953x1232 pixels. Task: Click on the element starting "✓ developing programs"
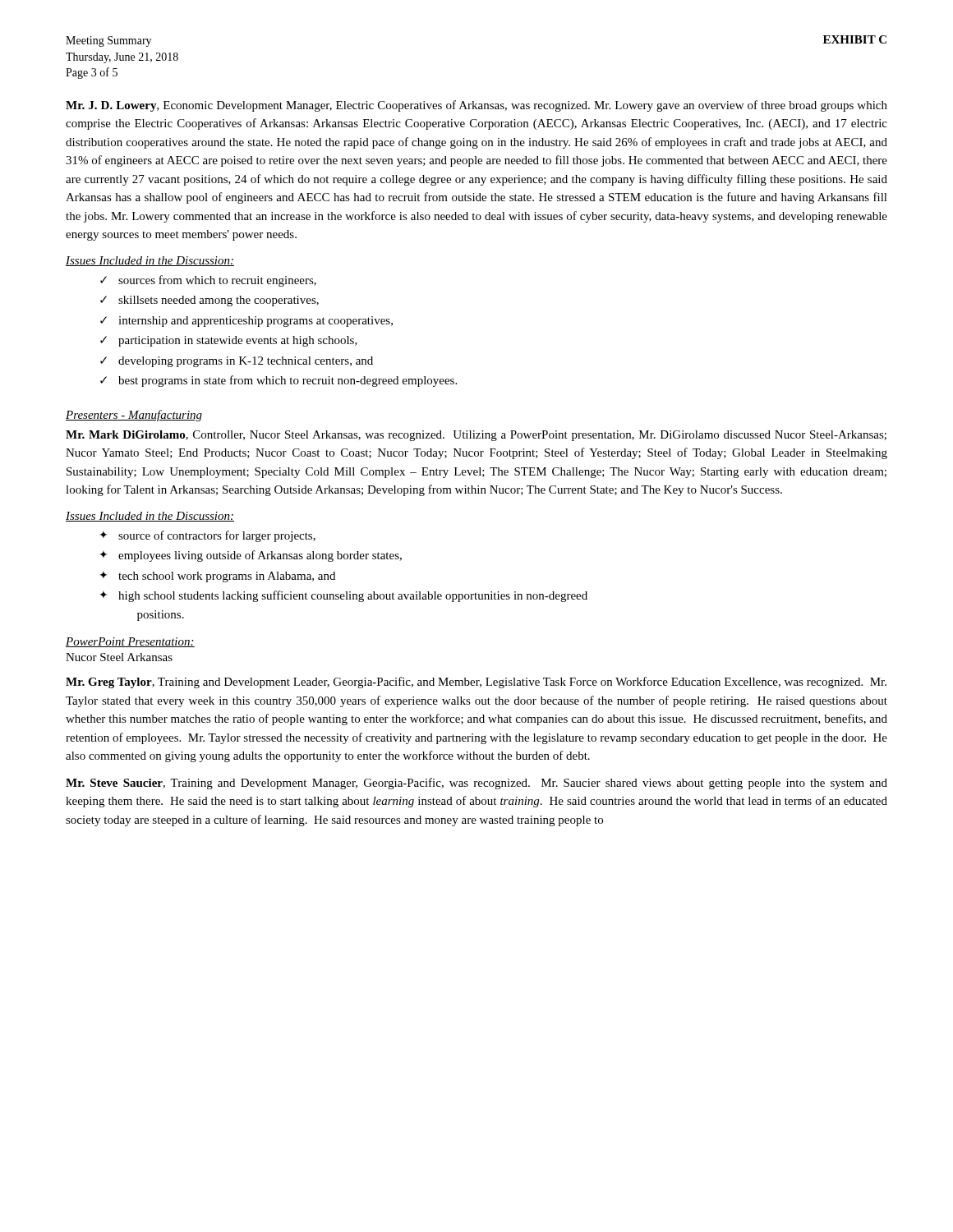pos(236,361)
